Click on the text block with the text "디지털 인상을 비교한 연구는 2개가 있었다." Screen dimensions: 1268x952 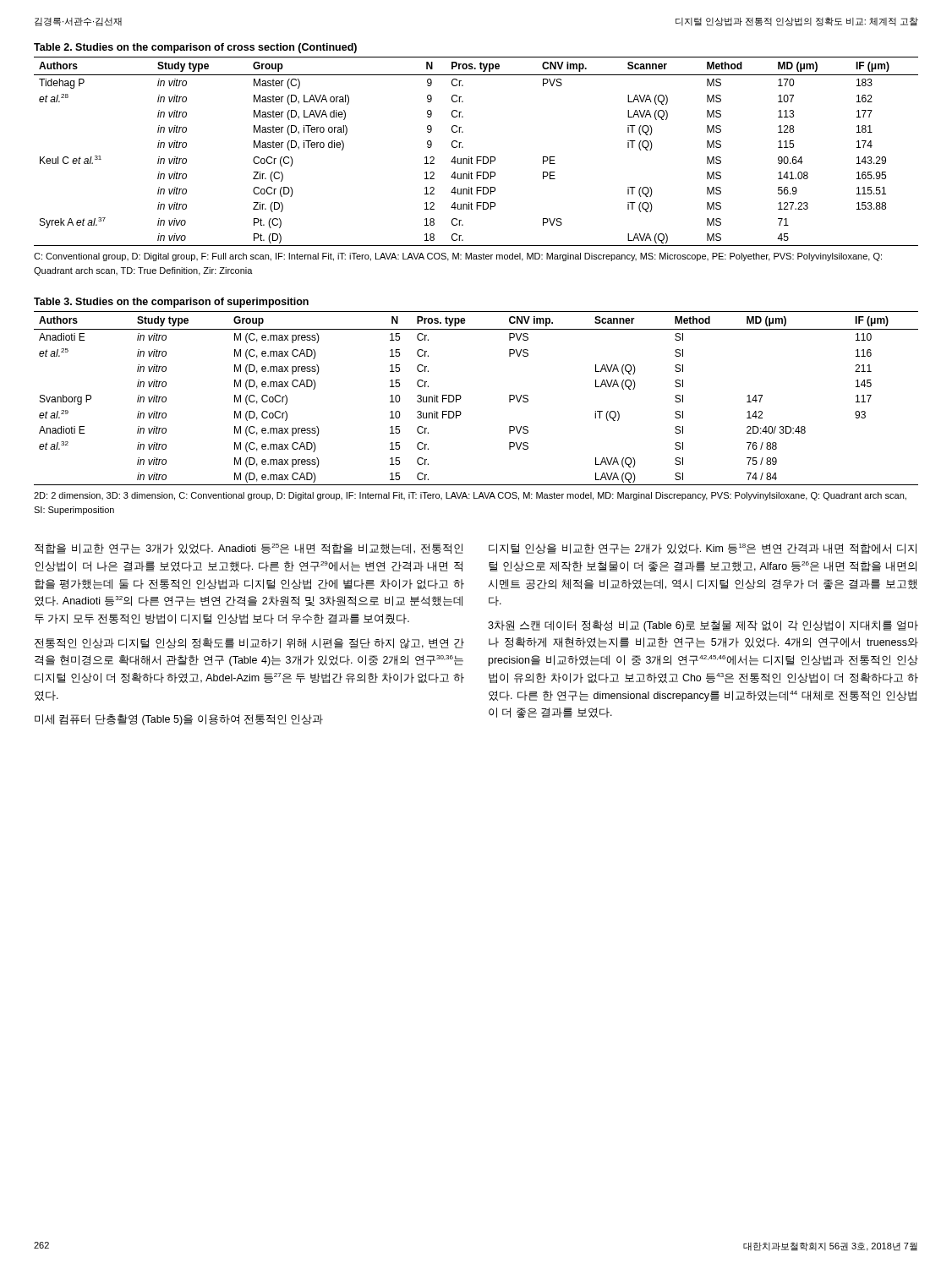(x=703, y=574)
